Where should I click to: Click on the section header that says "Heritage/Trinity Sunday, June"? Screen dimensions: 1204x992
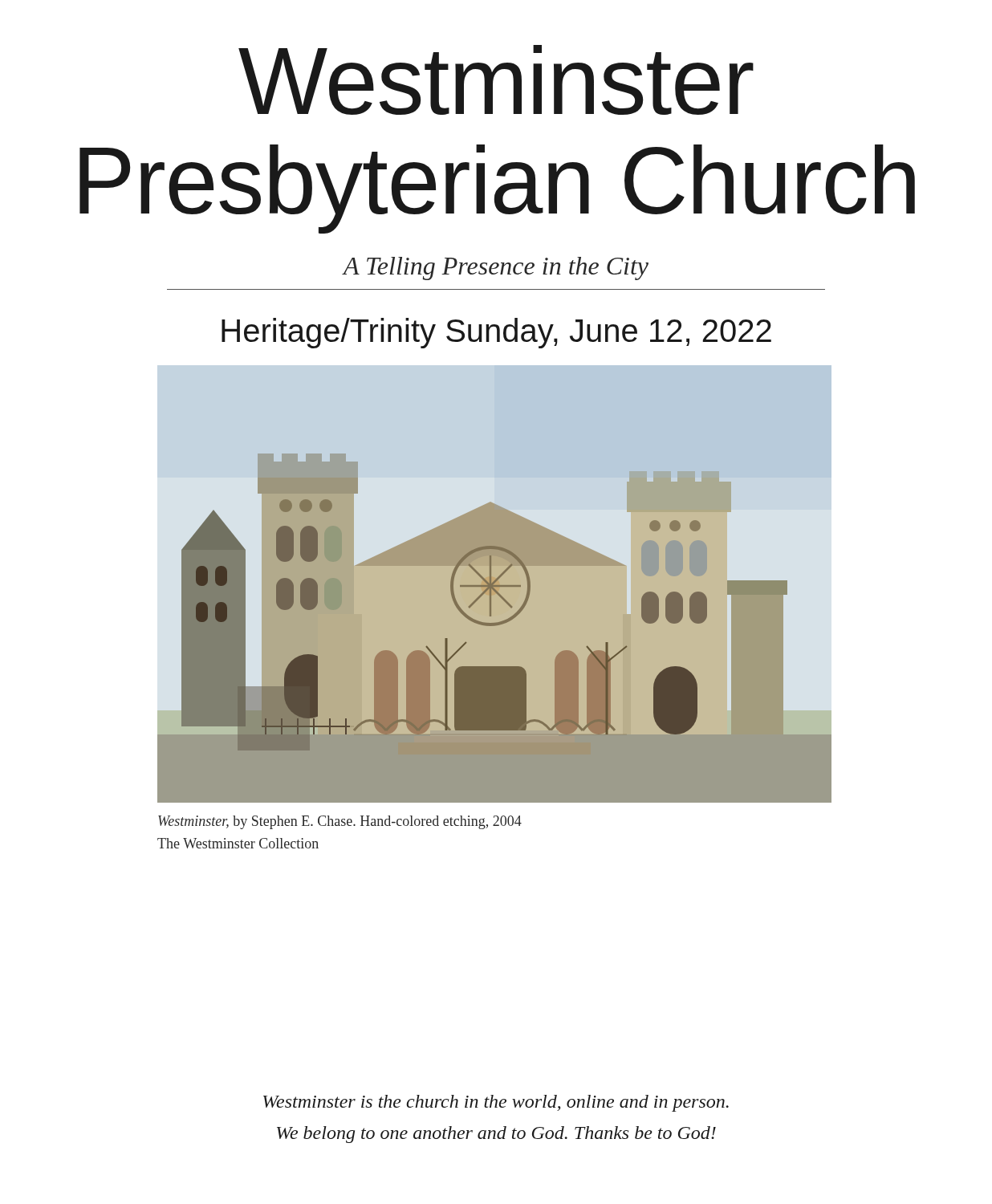click(496, 331)
